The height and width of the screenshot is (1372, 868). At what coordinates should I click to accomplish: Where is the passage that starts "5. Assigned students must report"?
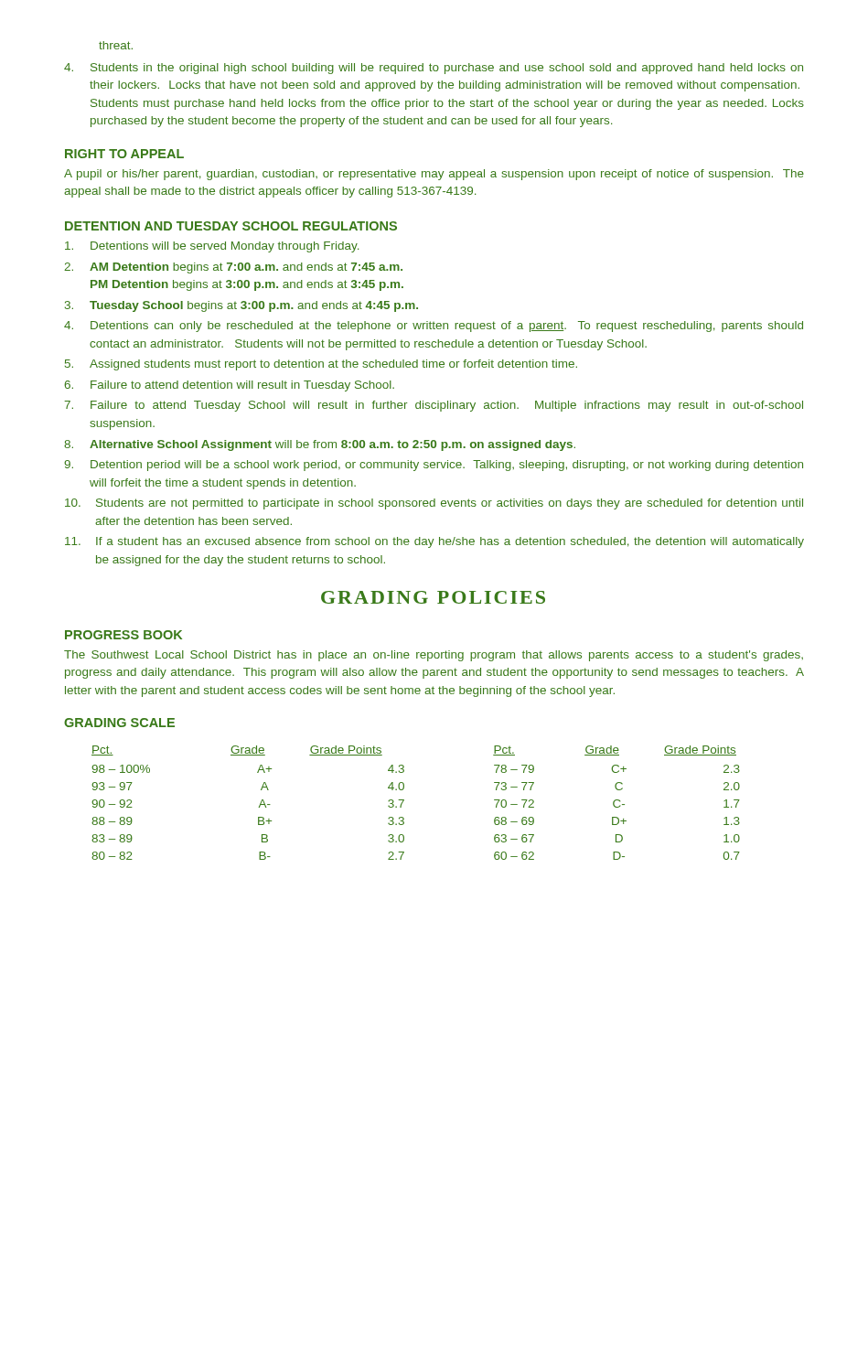(x=321, y=364)
